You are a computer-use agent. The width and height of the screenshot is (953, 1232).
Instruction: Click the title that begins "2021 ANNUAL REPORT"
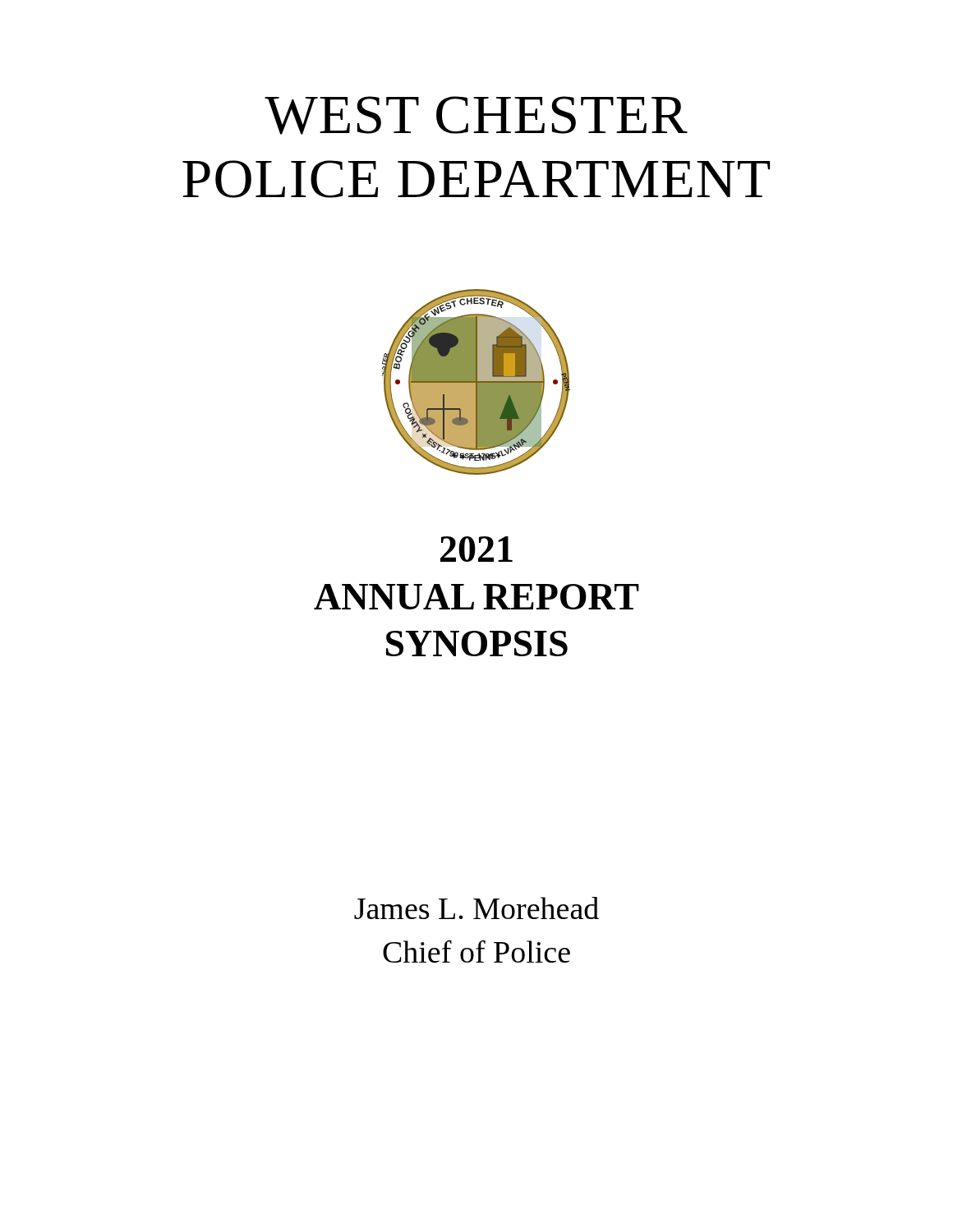tap(476, 597)
